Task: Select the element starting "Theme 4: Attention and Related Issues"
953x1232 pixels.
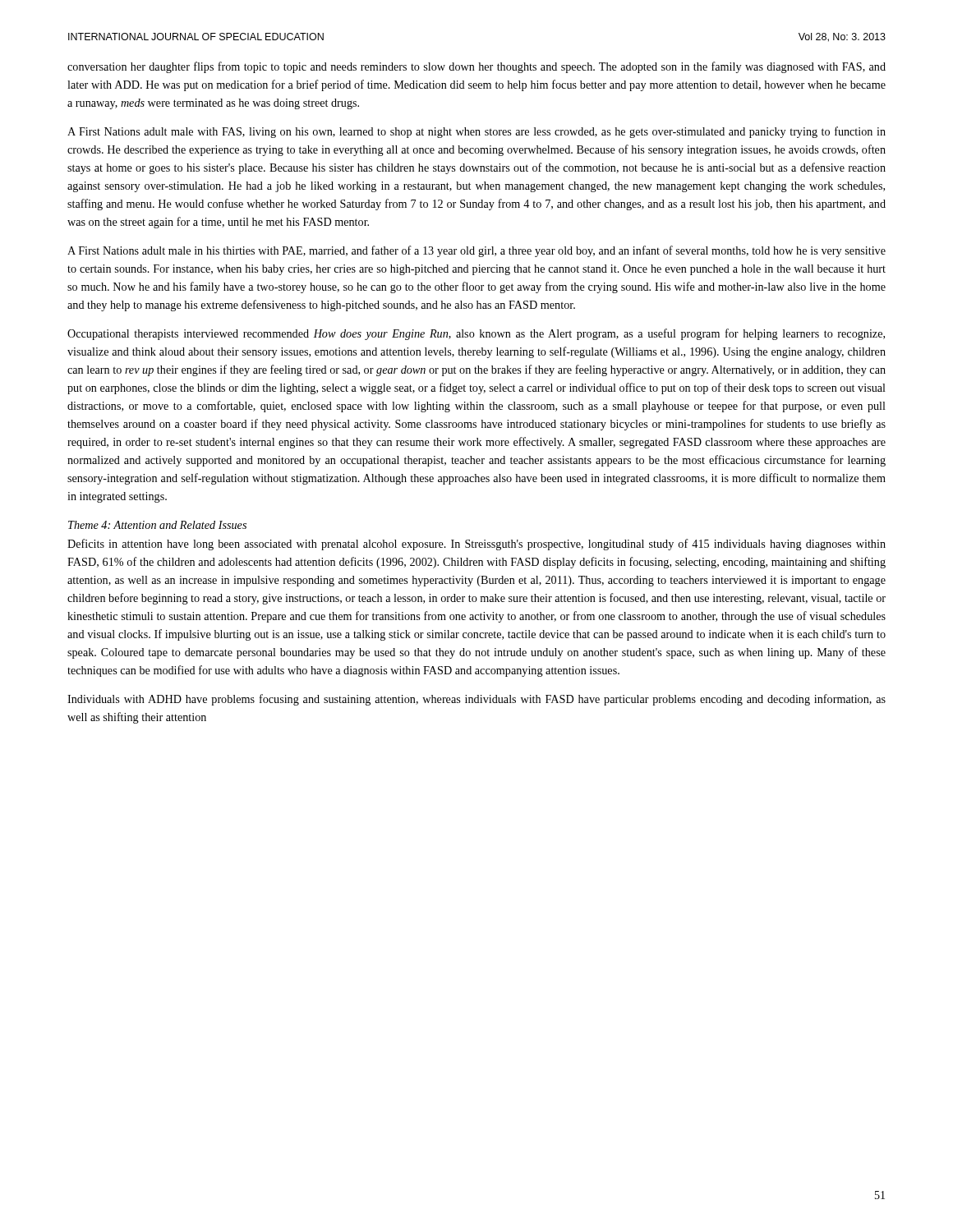Action: click(x=157, y=525)
